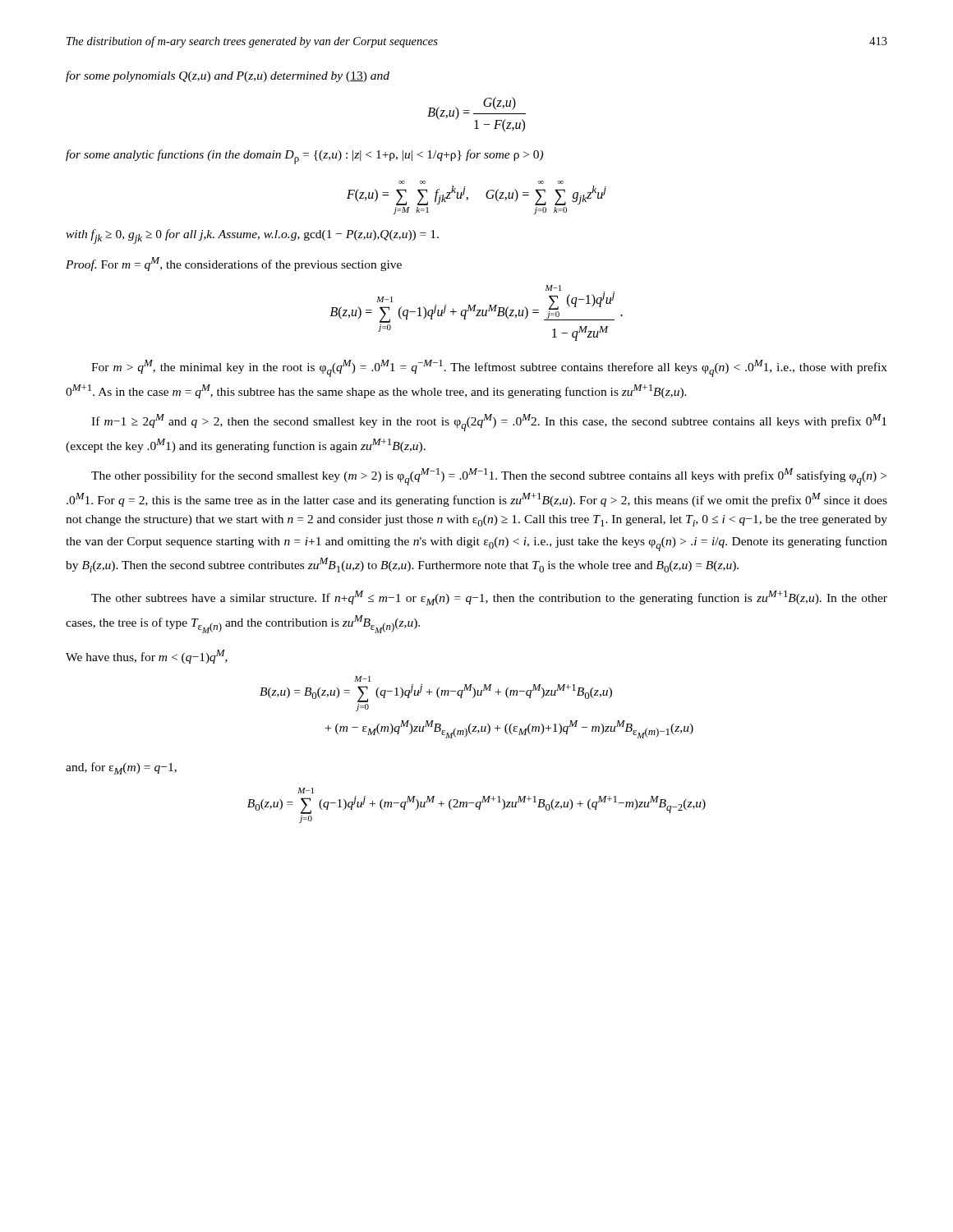Click where it says "B(z,u) = G(z,u) 1 − F(z,u)"

click(x=476, y=114)
